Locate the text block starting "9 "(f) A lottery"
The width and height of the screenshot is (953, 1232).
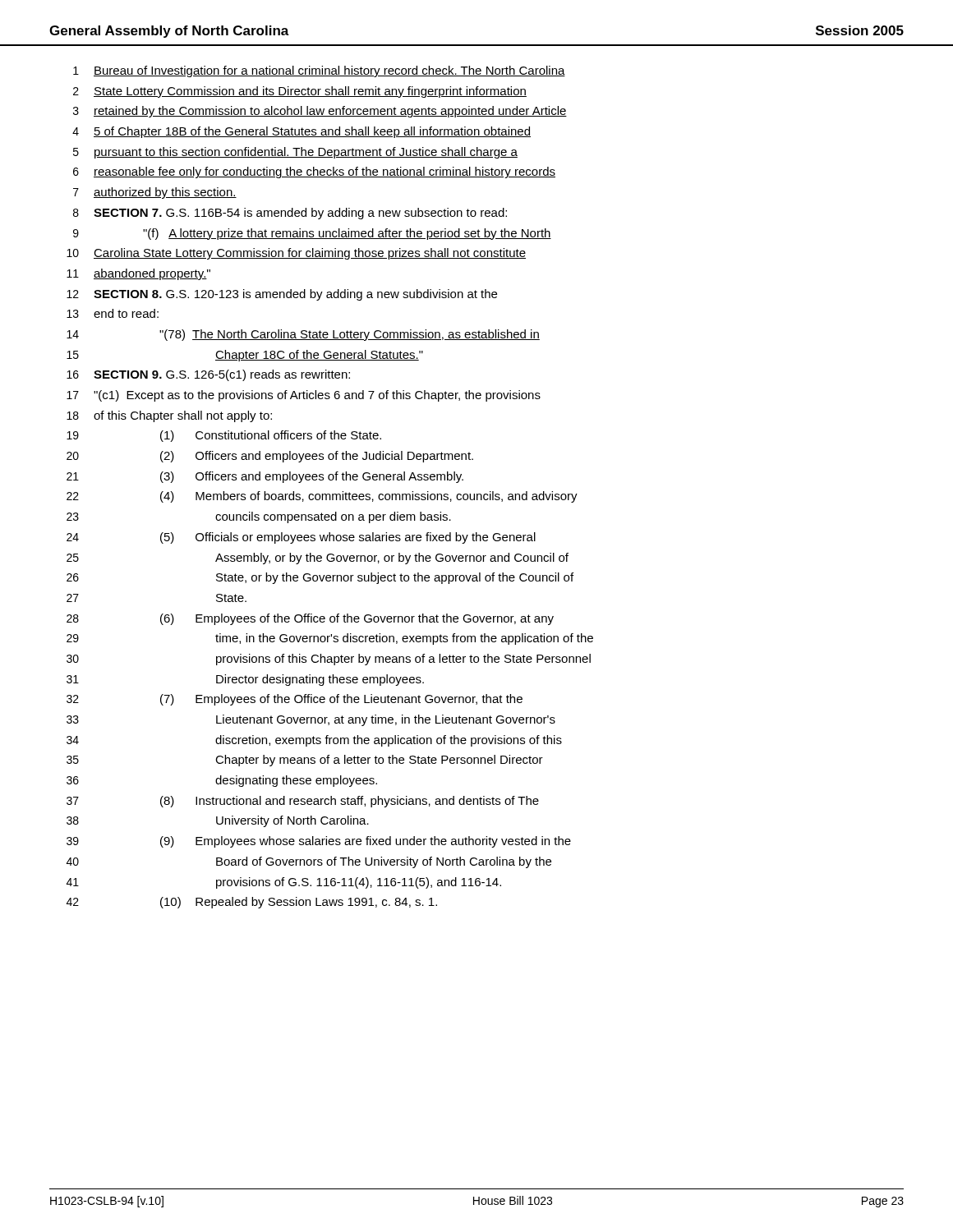point(476,253)
